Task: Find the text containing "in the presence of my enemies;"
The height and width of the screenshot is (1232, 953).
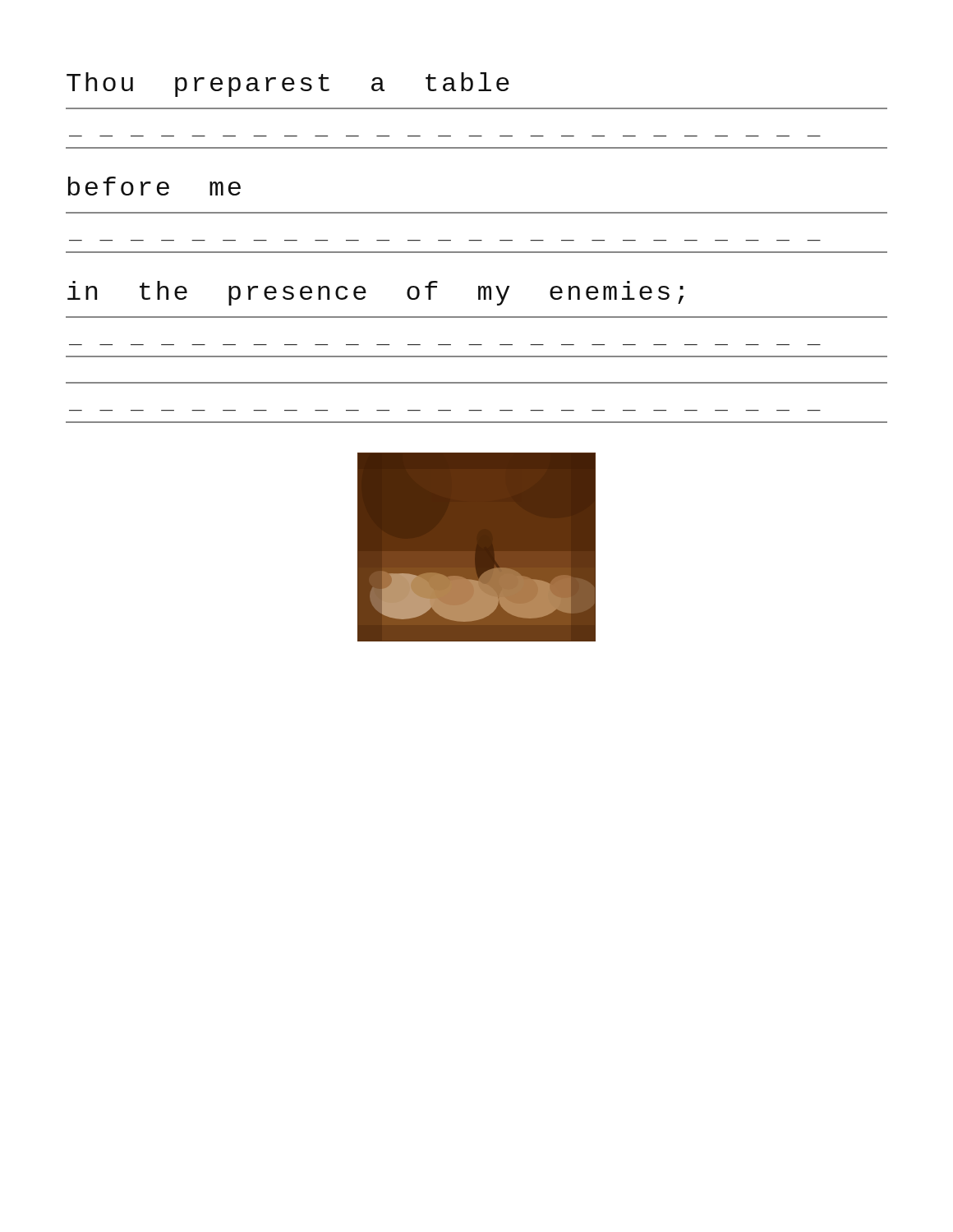Action: click(x=379, y=293)
